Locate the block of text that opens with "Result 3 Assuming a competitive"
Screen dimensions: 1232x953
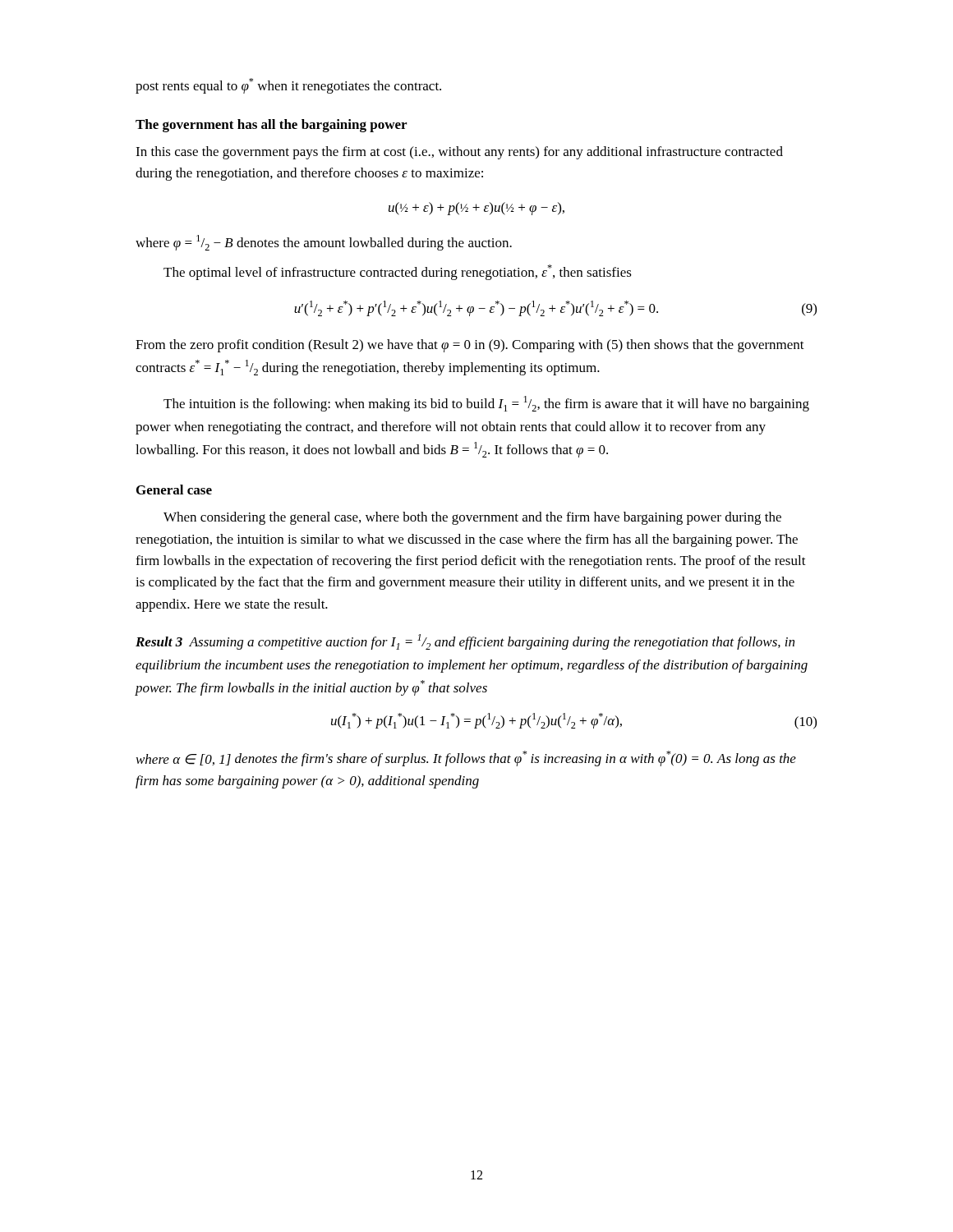coord(472,664)
